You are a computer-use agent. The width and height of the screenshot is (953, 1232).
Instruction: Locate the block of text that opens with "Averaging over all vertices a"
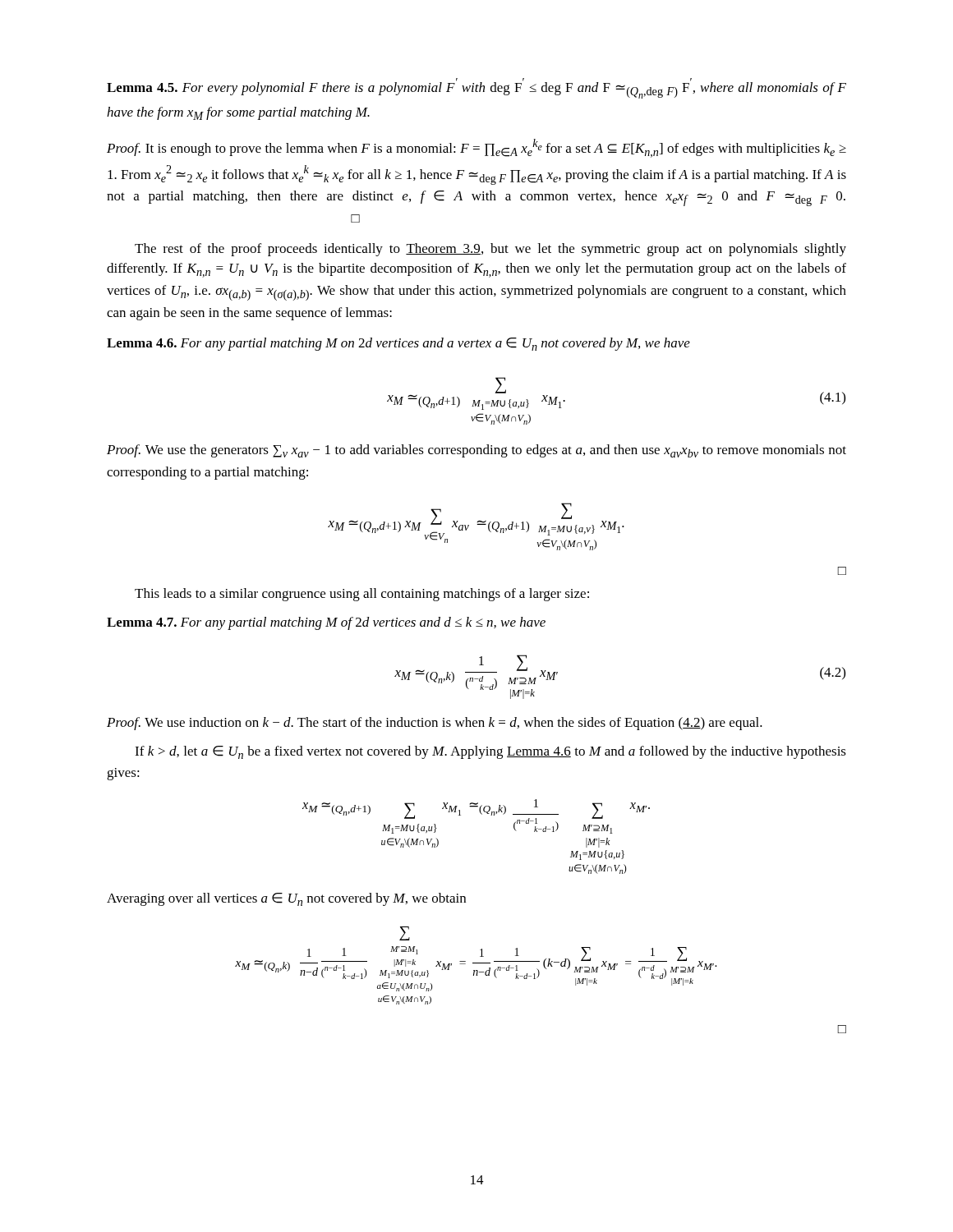point(287,899)
